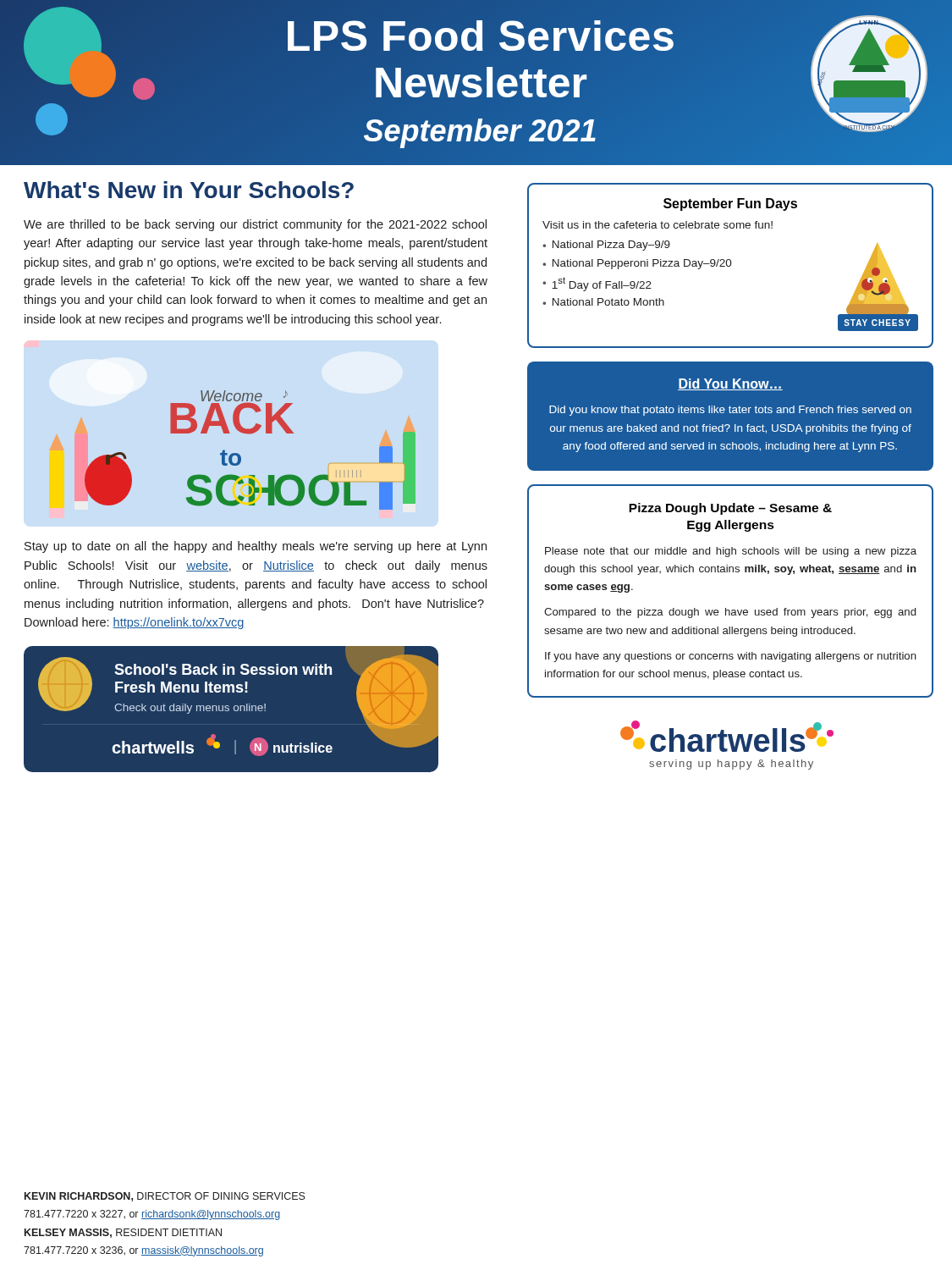Locate the text "•National Pepperoni Pizza Day–9/20"
Screen dimensions: 1270x952
(637, 264)
